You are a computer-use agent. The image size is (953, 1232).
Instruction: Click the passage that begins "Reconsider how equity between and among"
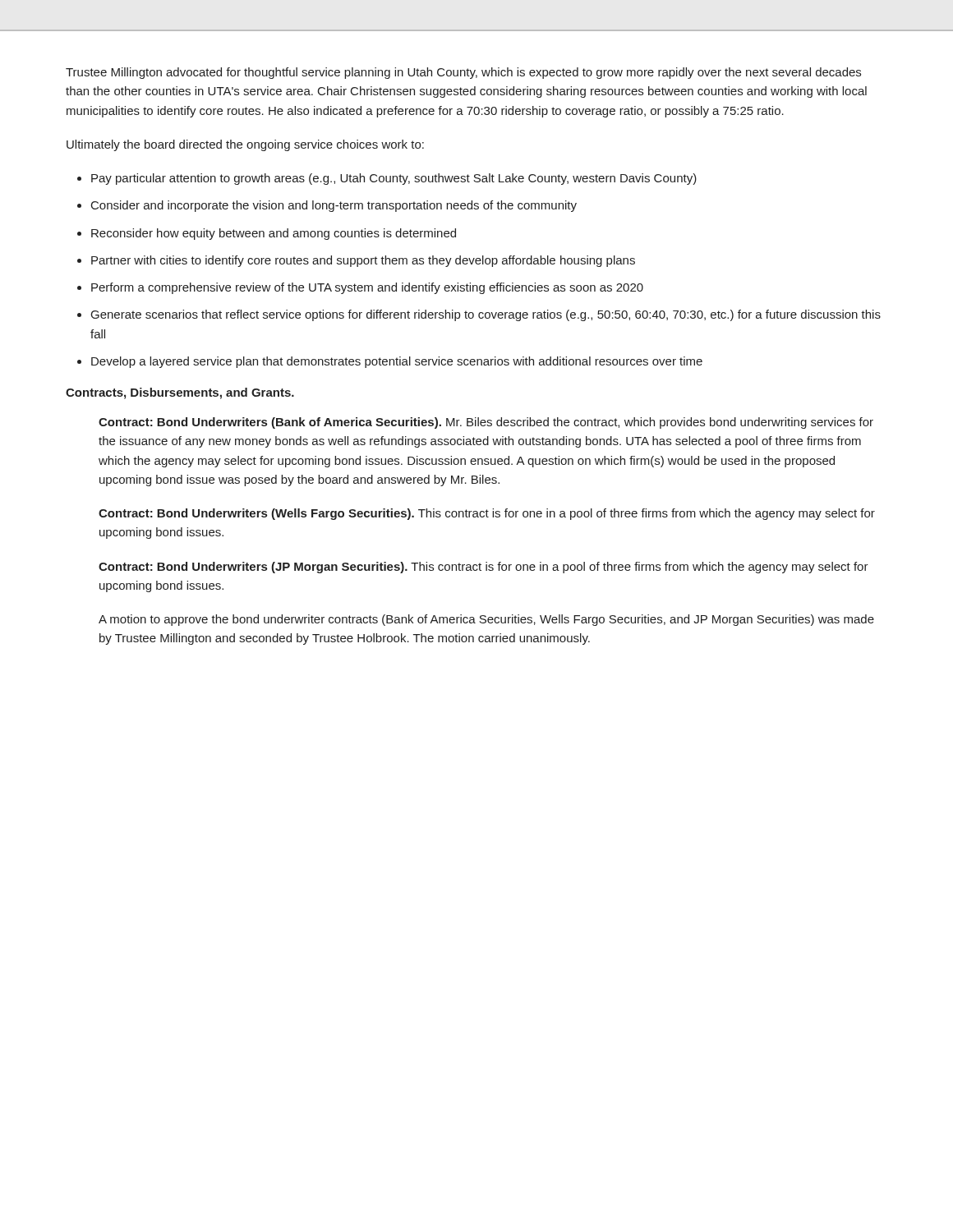click(x=274, y=232)
